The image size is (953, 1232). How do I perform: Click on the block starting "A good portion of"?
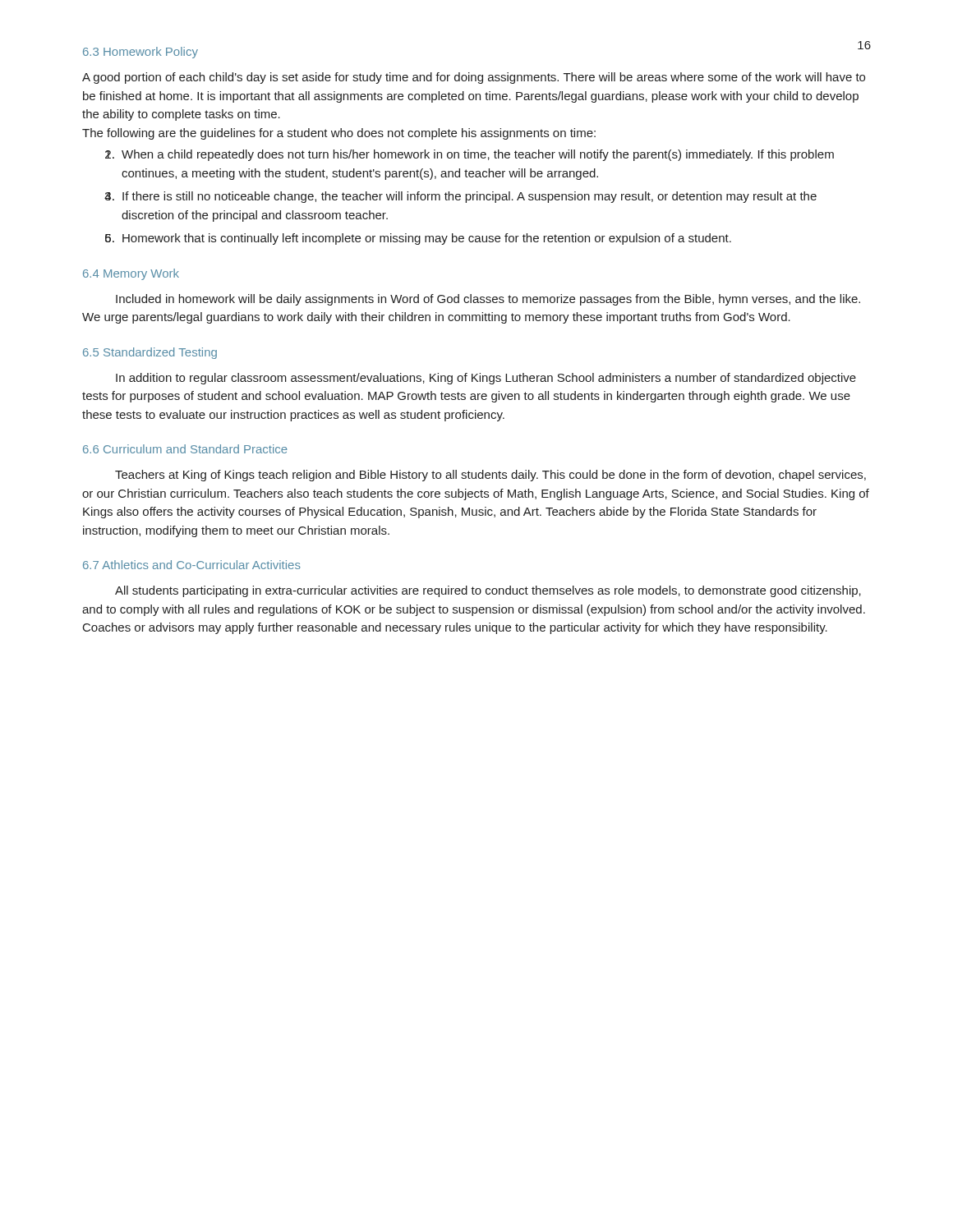pyautogui.click(x=474, y=95)
